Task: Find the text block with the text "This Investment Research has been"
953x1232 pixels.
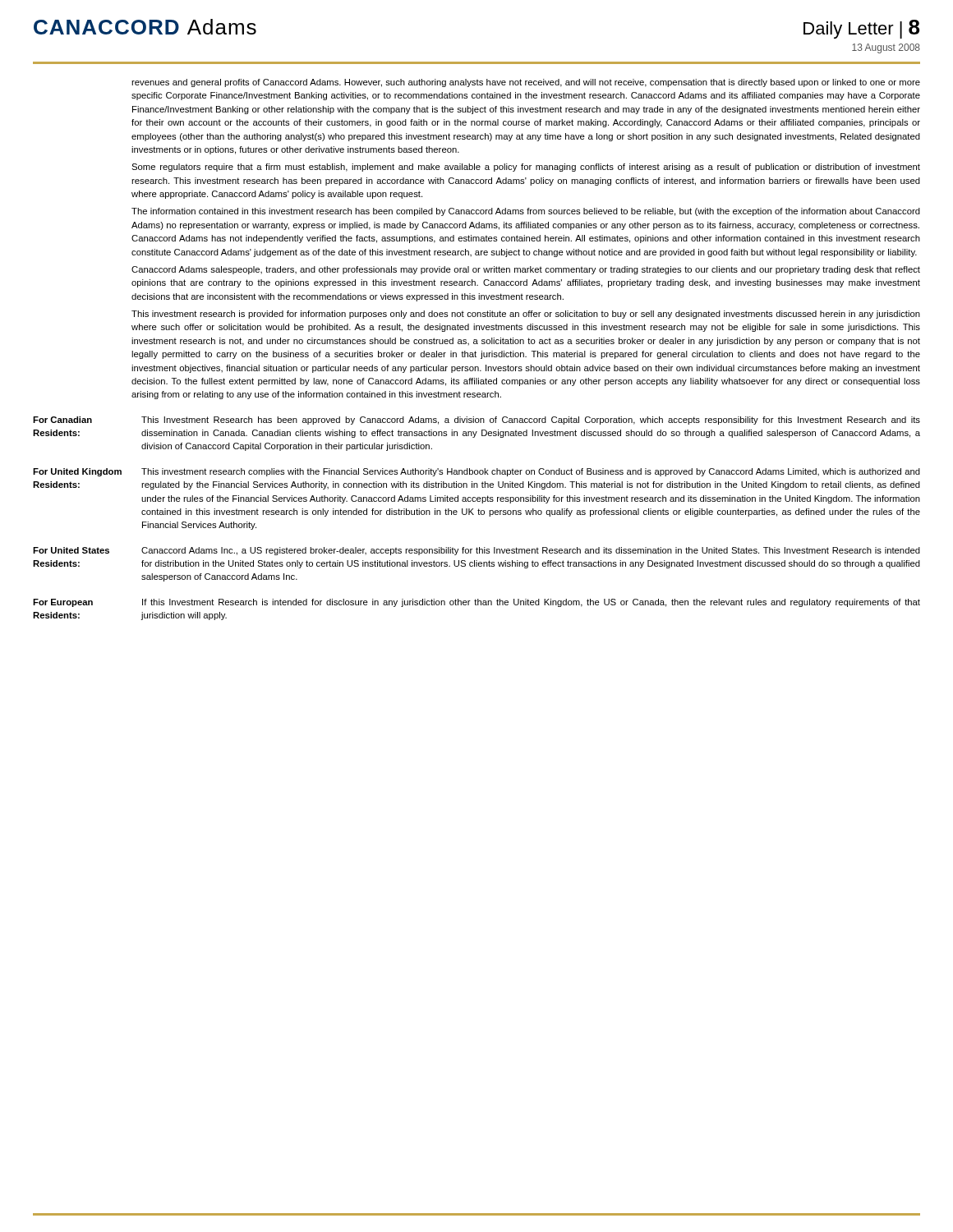Action: [531, 433]
